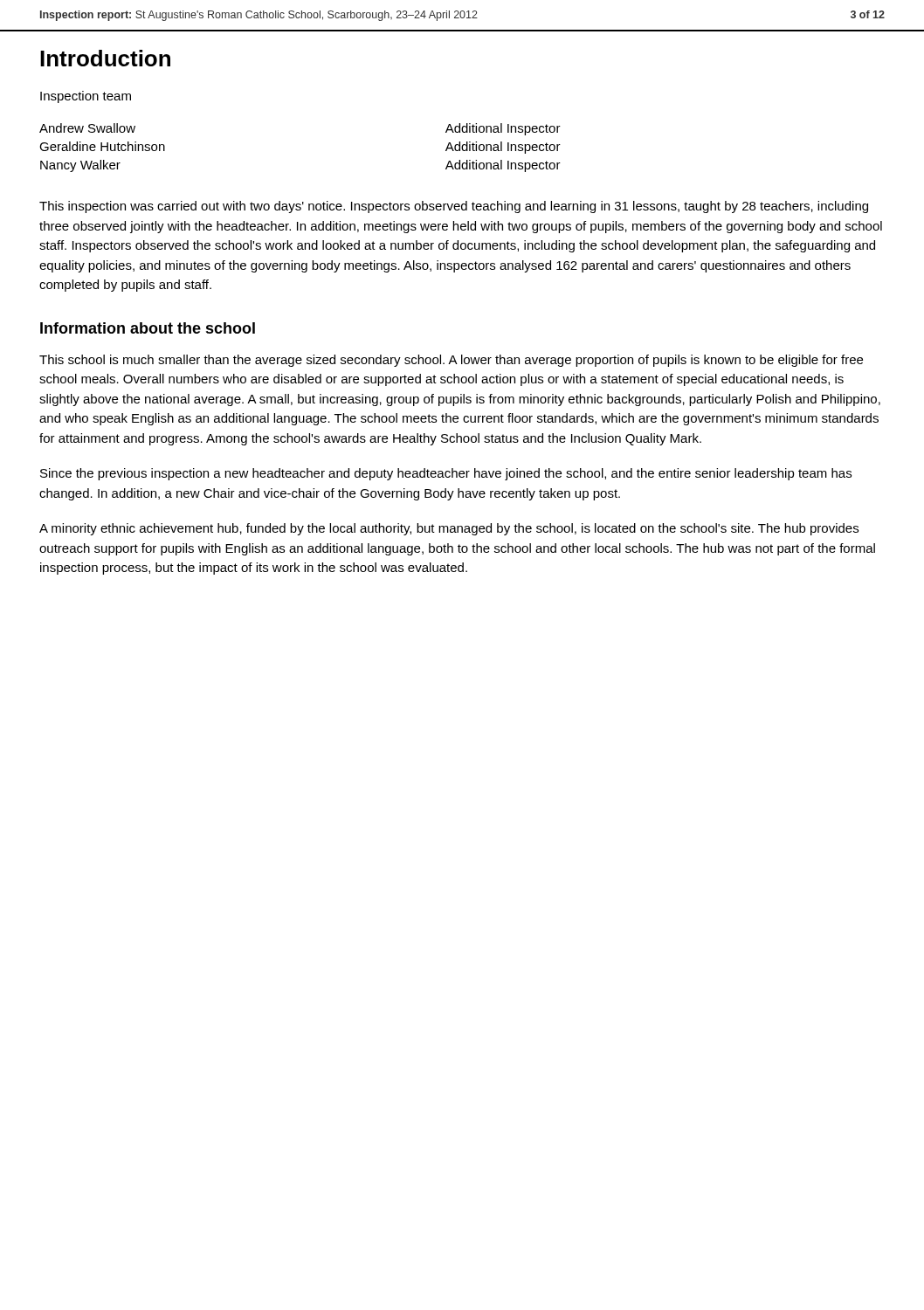Find the block starting "A minority ethnic achievement hub, funded by"
Viewport: 924px width, 1310px height.
coord(462,548)
